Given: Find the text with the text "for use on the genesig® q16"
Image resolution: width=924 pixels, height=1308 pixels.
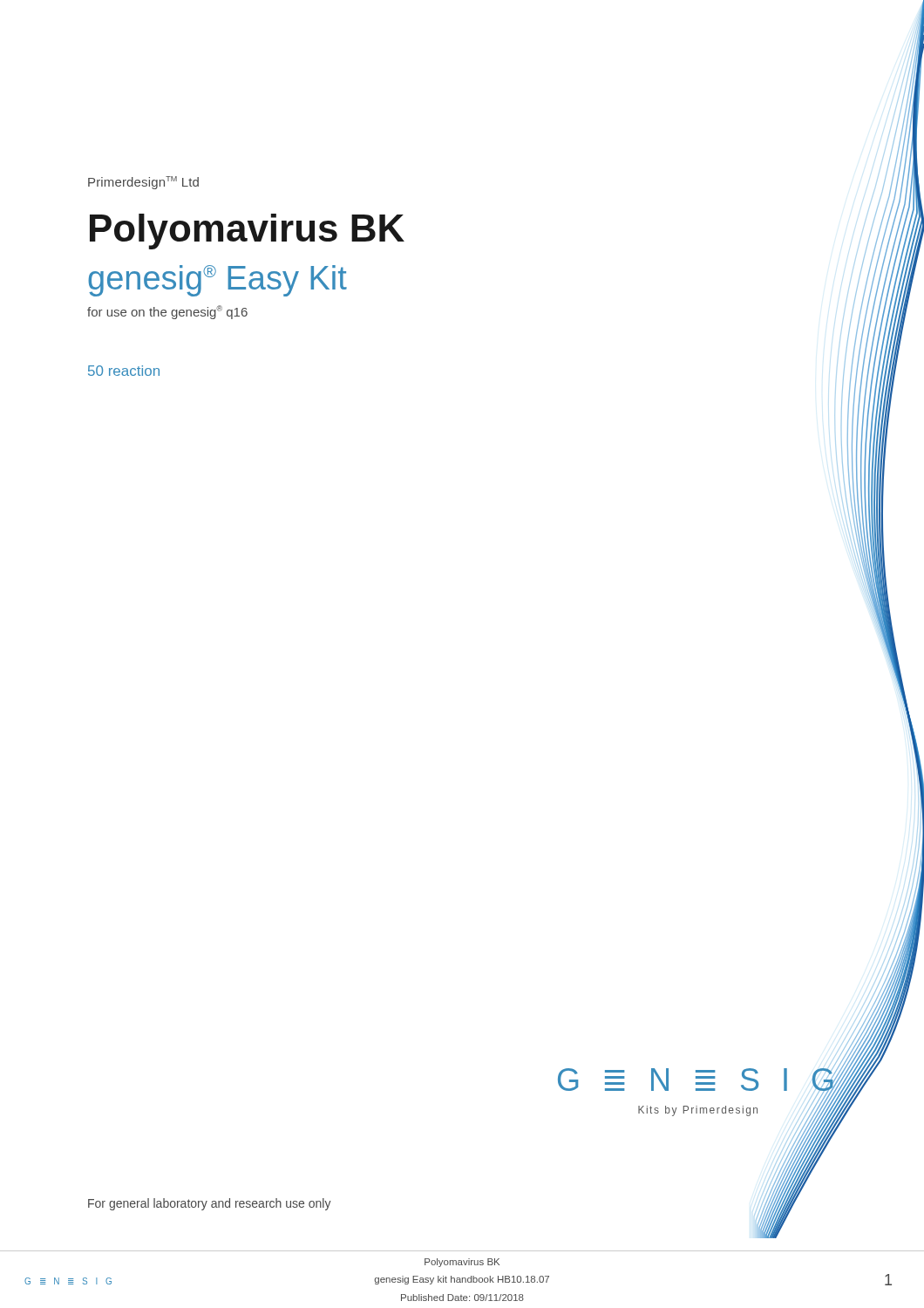Looking at the screenshot, I should point(167,312).
